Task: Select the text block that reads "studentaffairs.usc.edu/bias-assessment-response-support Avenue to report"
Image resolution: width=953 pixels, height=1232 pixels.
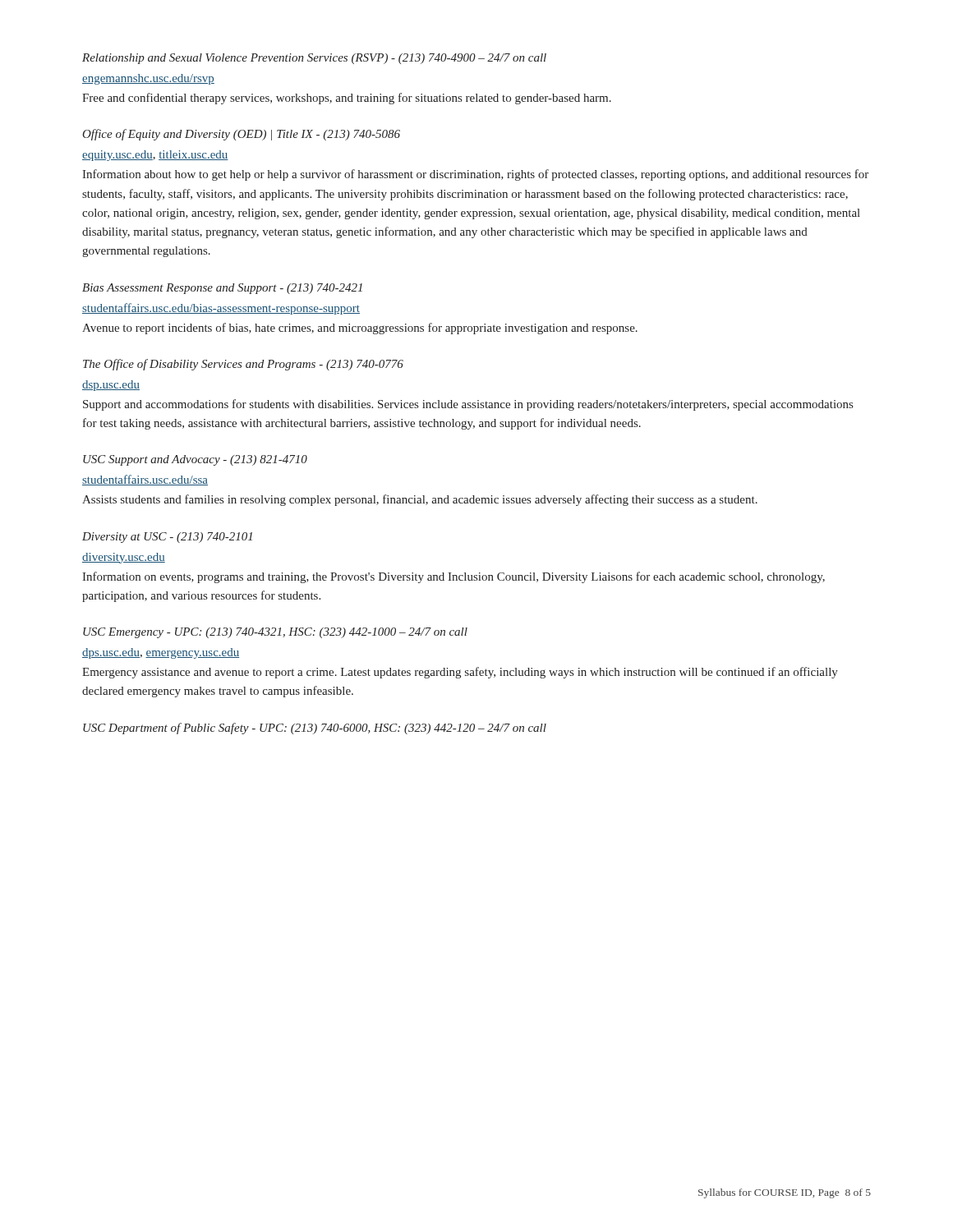Action: [476, 319]
